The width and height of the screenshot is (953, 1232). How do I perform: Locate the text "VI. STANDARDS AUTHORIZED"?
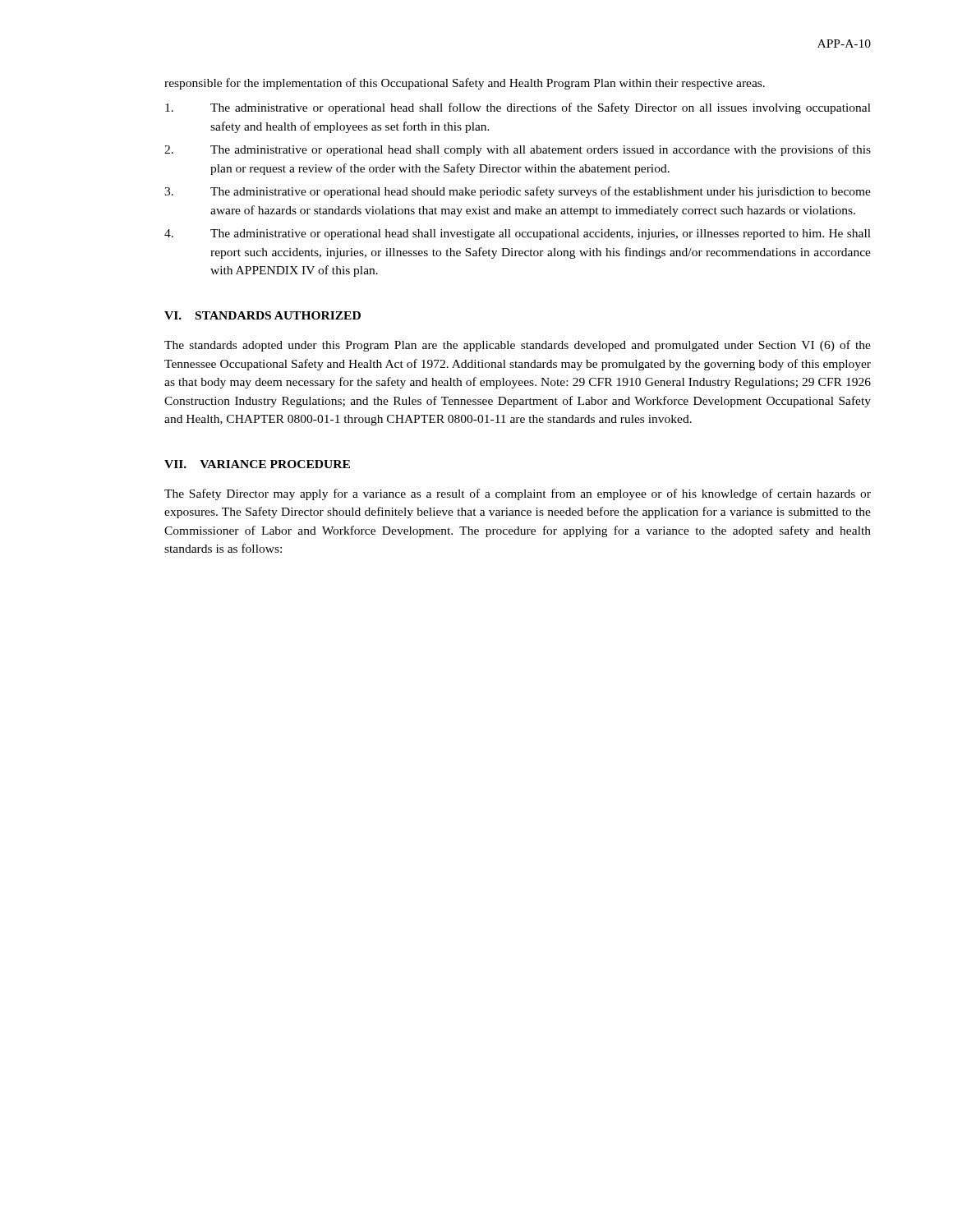(x=262, y=315)
